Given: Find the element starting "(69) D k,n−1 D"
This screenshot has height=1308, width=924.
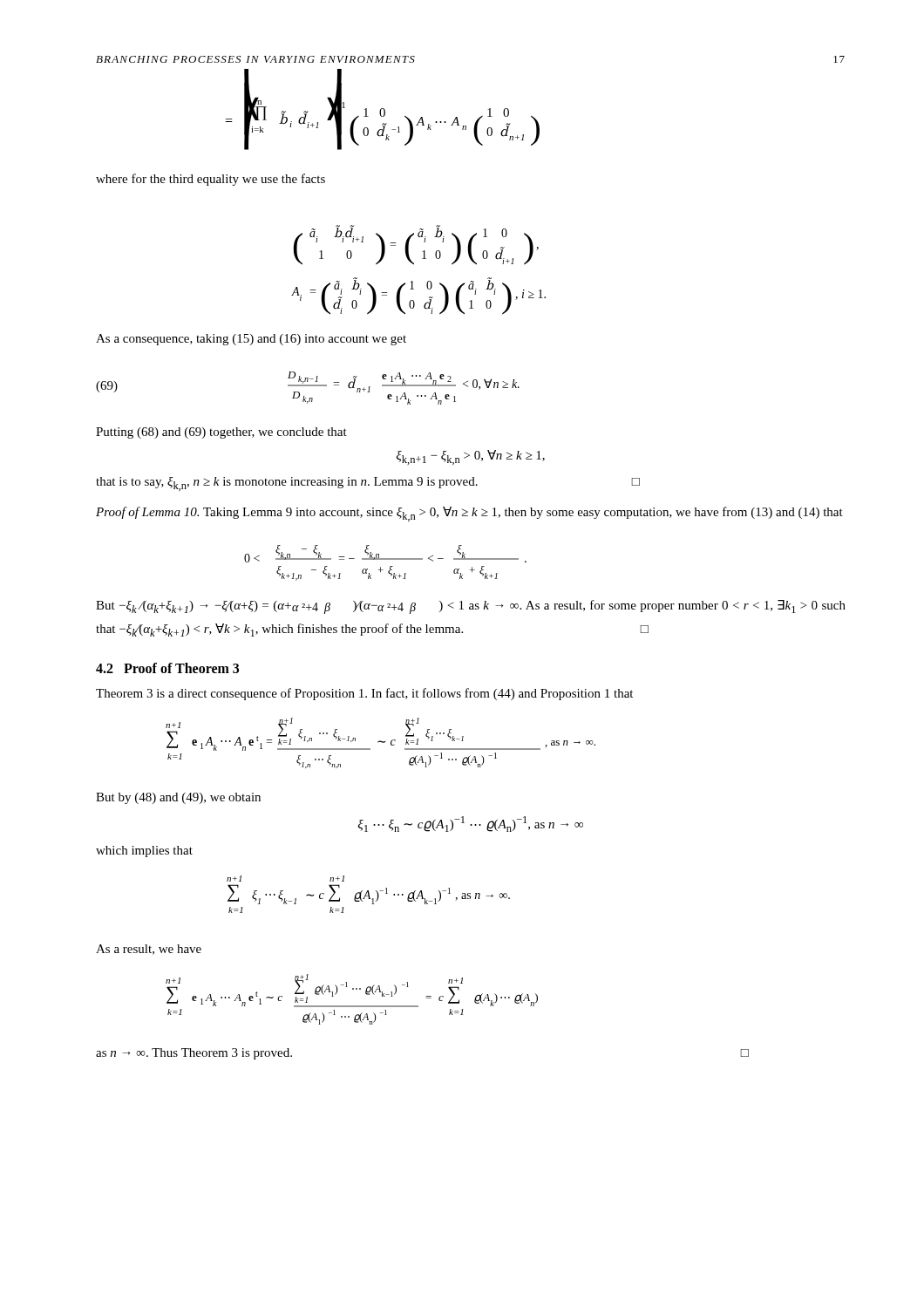Looking at the screenshot, I should tap(440, 385).
